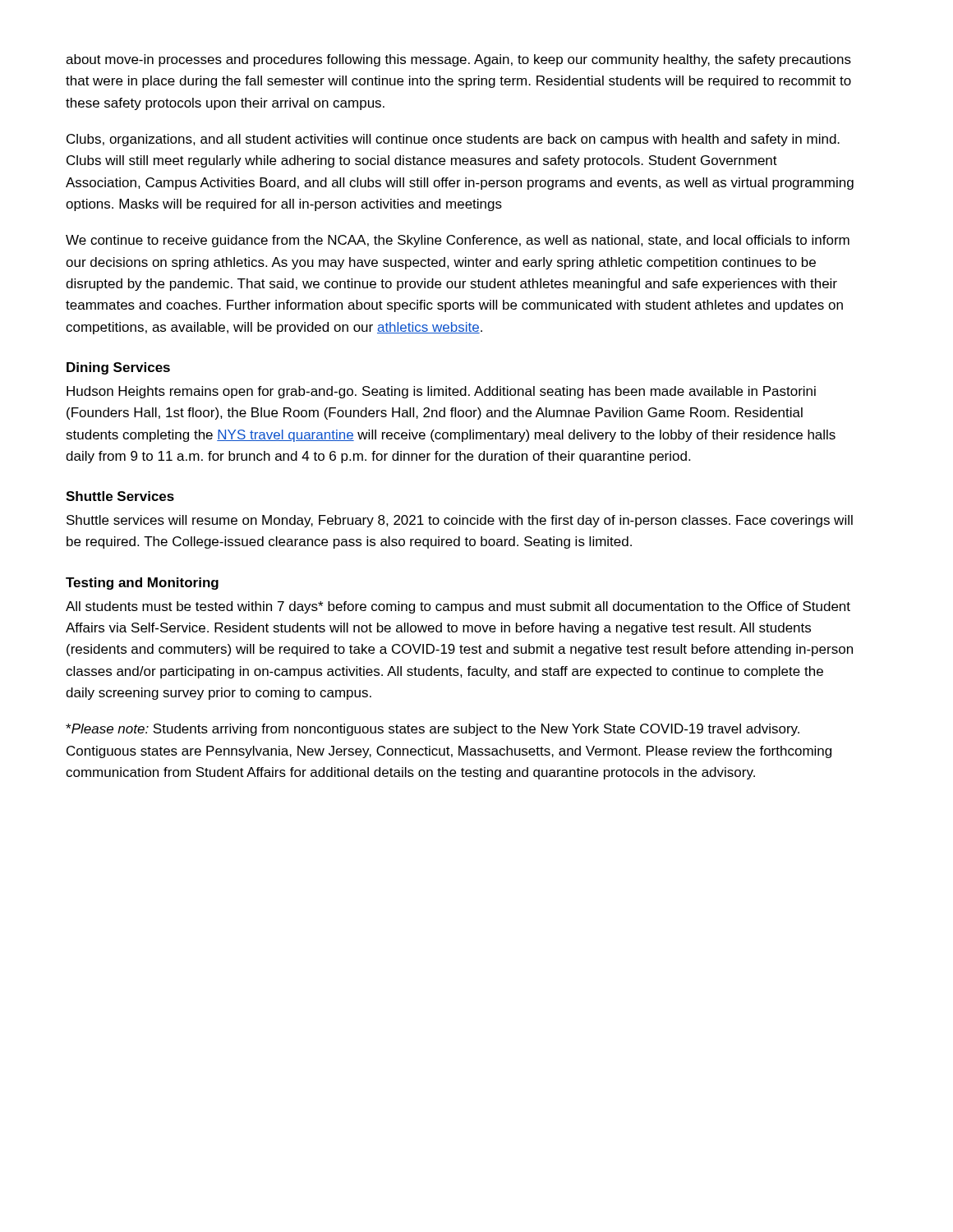This screenshot has width=953, height=1232.
Task: Locate the text block containing "All students must"
Action: (x=460, y=649)
